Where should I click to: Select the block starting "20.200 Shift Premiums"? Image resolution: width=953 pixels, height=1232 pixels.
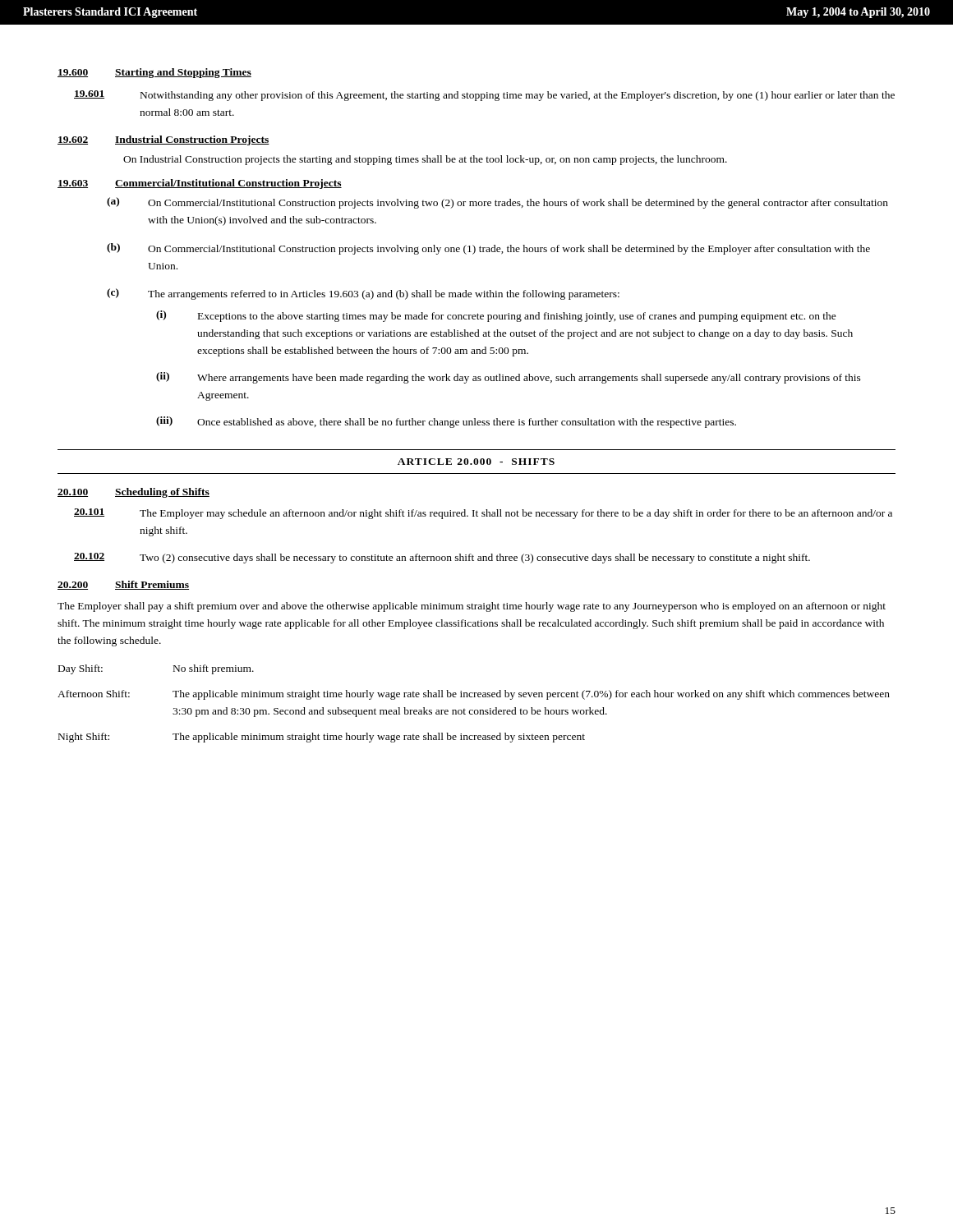(123, 585)
